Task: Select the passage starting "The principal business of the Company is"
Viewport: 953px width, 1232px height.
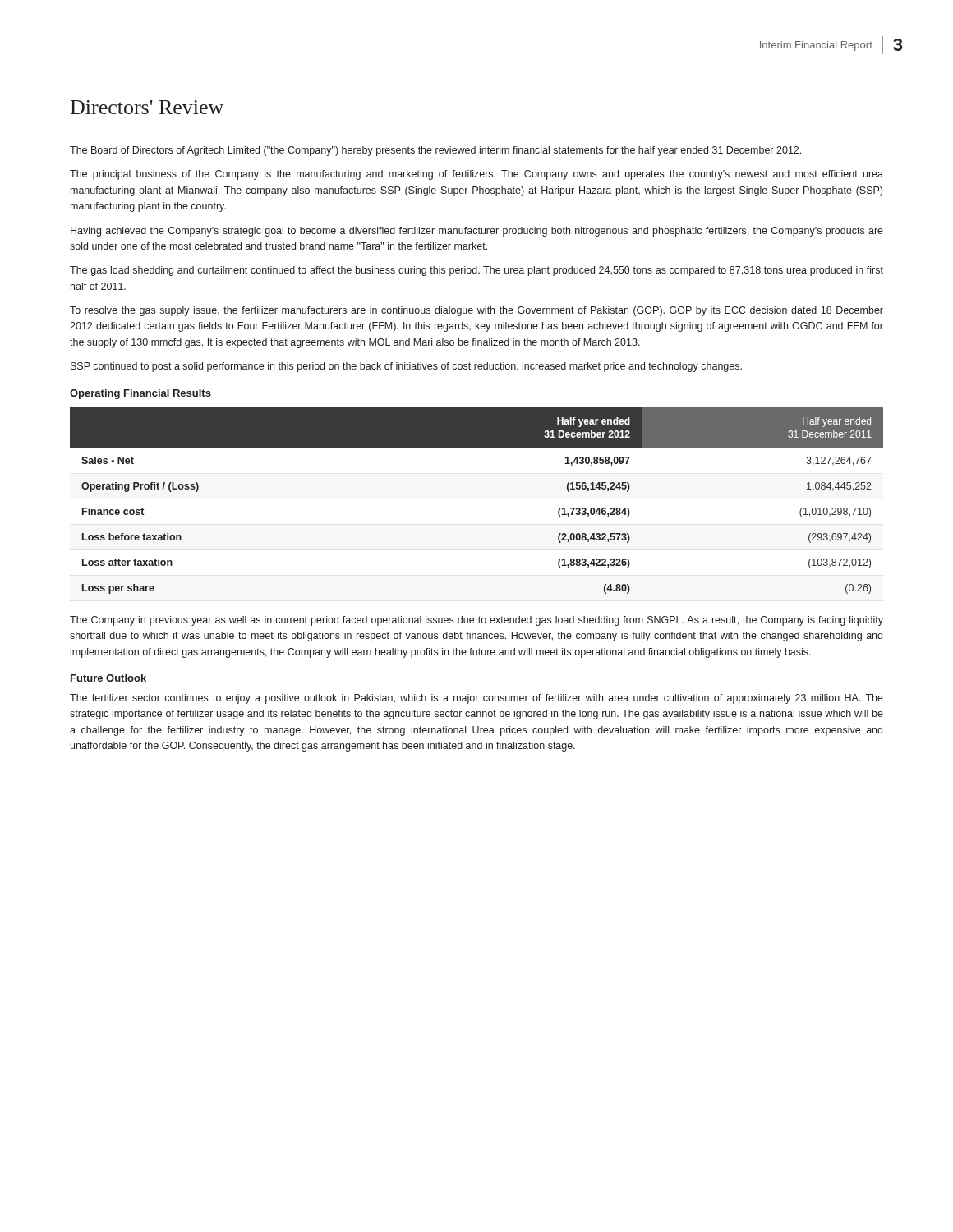Action: click(x=476, y=190)
